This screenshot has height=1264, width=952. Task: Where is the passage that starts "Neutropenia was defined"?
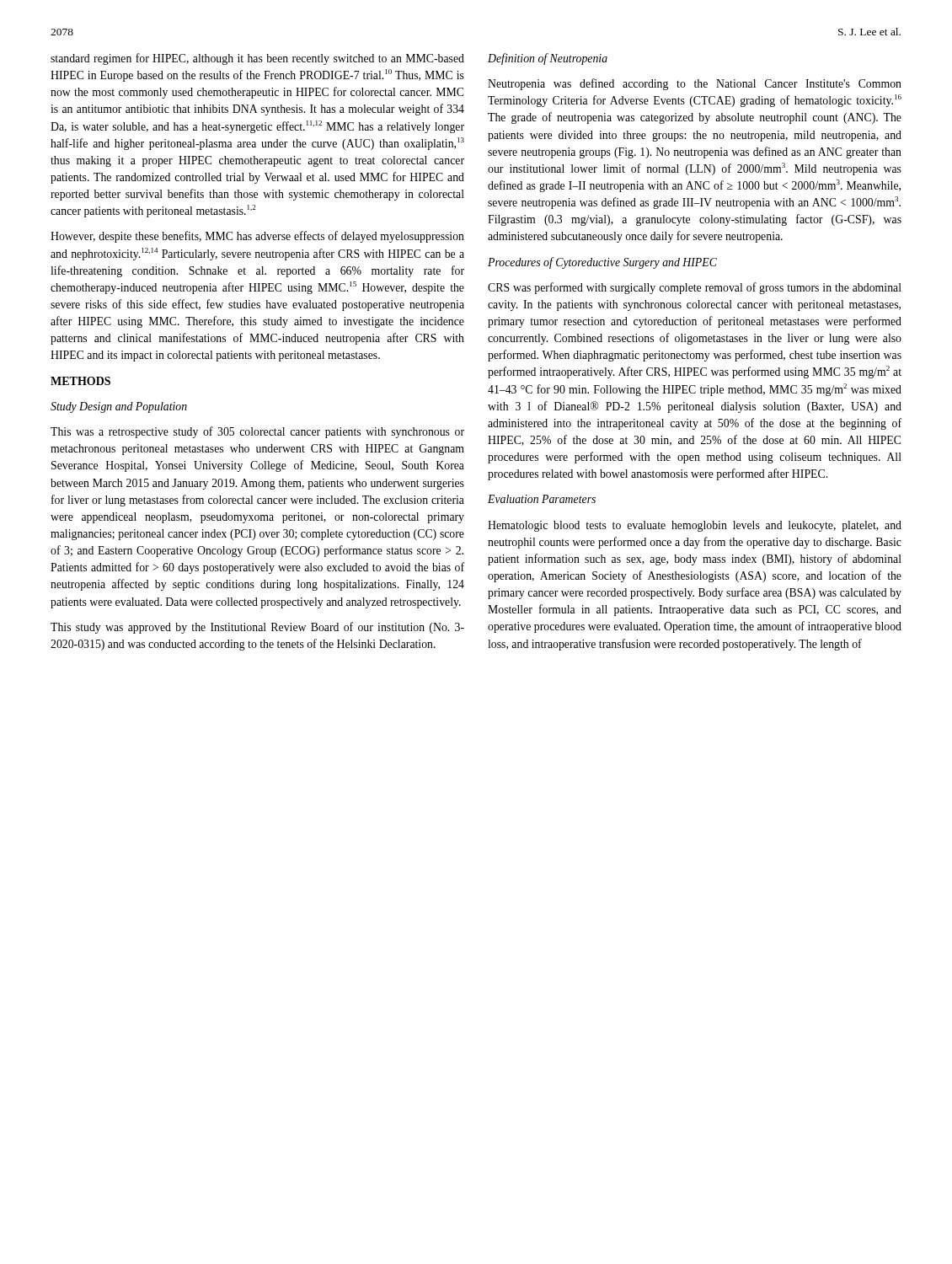click(x=695, y=161)
